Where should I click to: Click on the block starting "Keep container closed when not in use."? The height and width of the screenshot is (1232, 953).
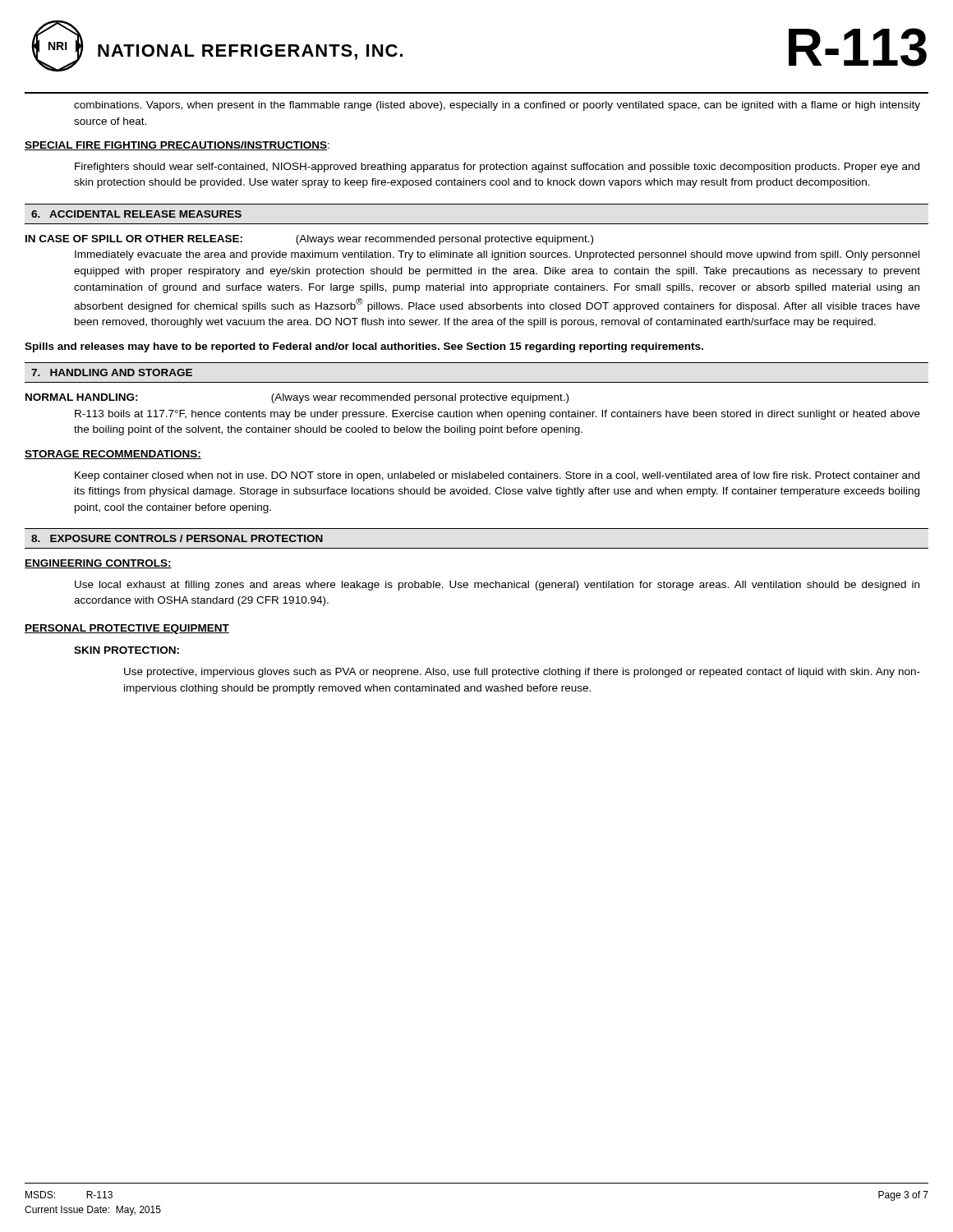tap(497, 491)
